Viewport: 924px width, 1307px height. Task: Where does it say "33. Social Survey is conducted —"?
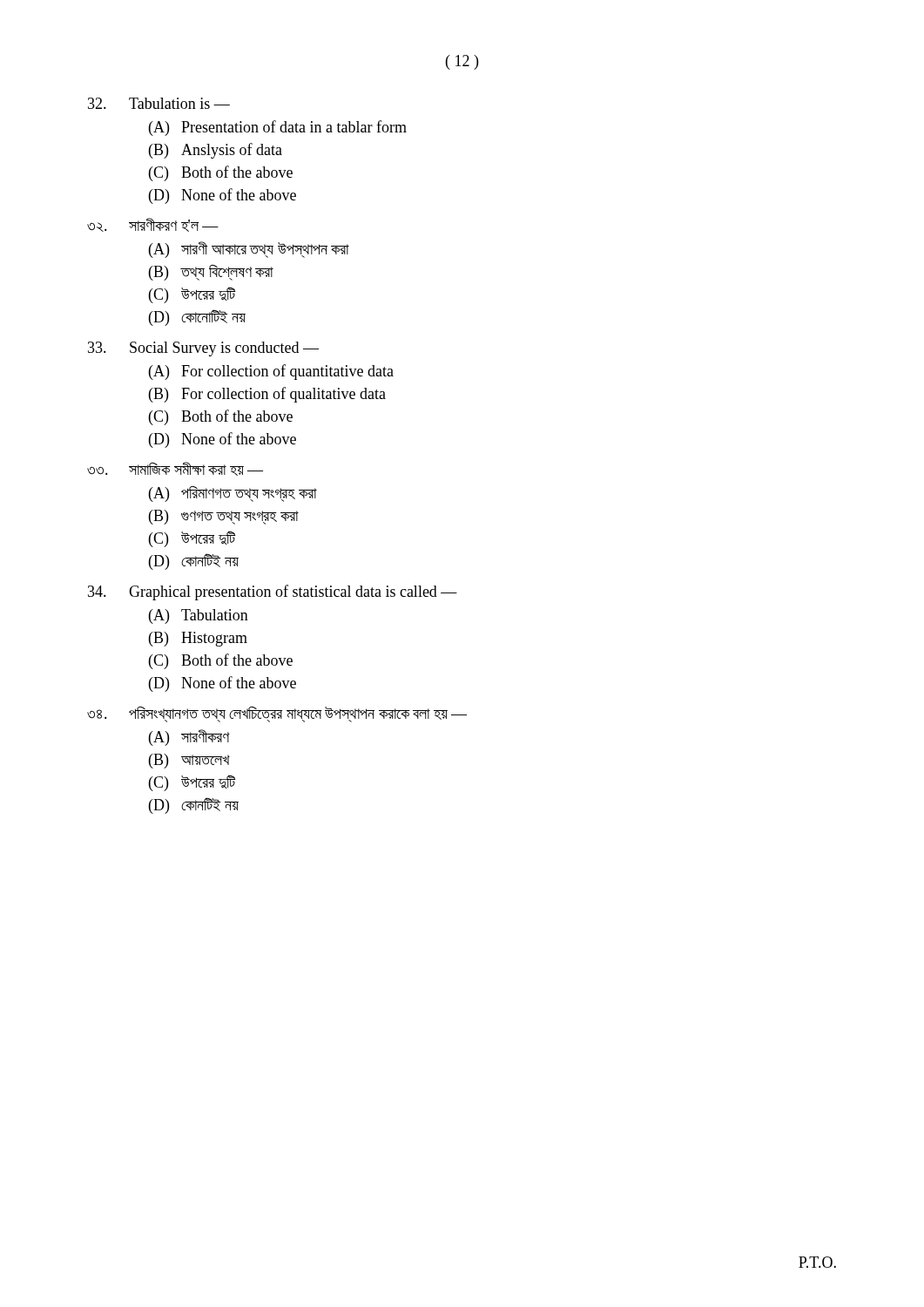pos(203,348)
